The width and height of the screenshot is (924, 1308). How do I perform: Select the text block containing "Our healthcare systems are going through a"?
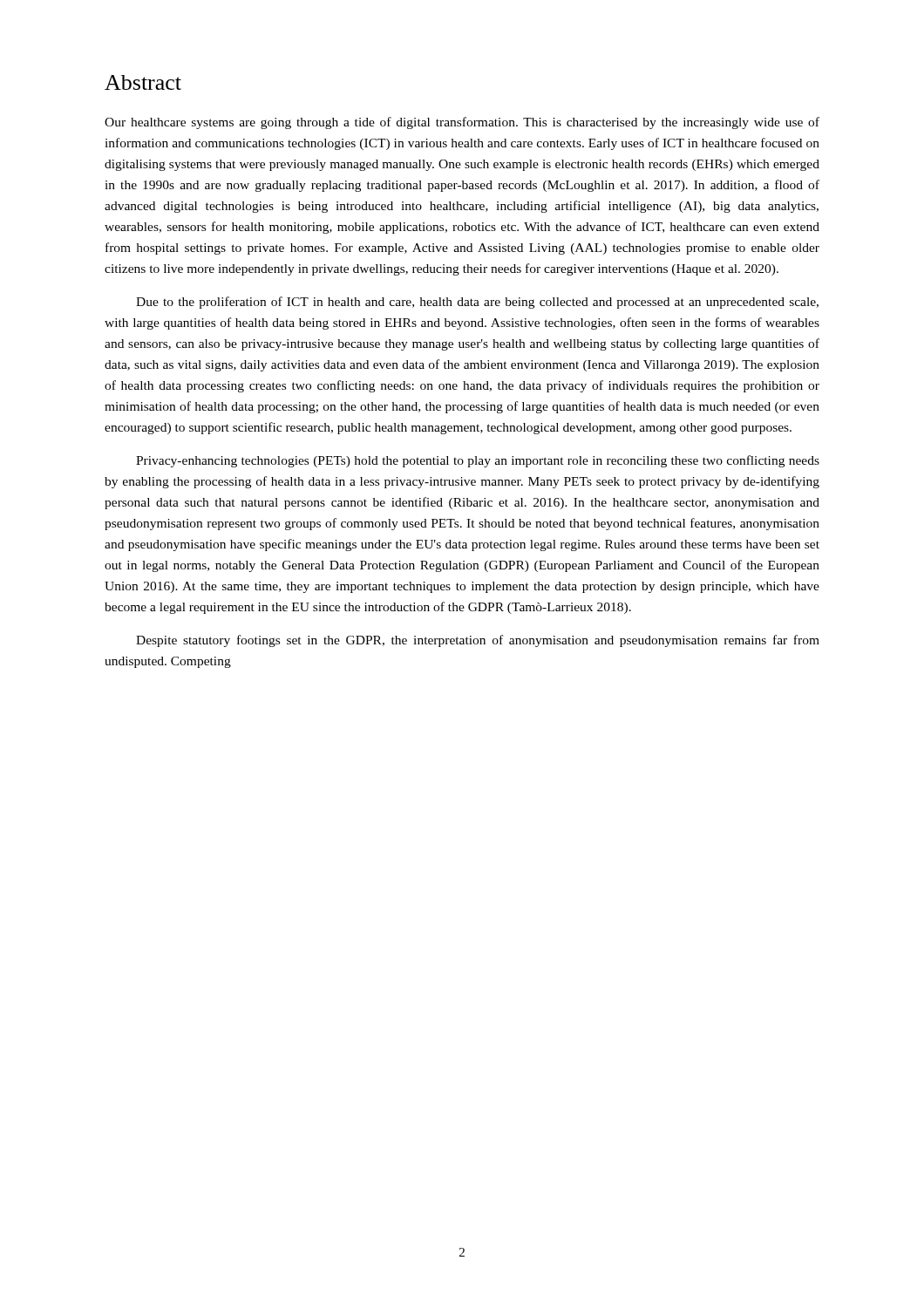point(462,195)
